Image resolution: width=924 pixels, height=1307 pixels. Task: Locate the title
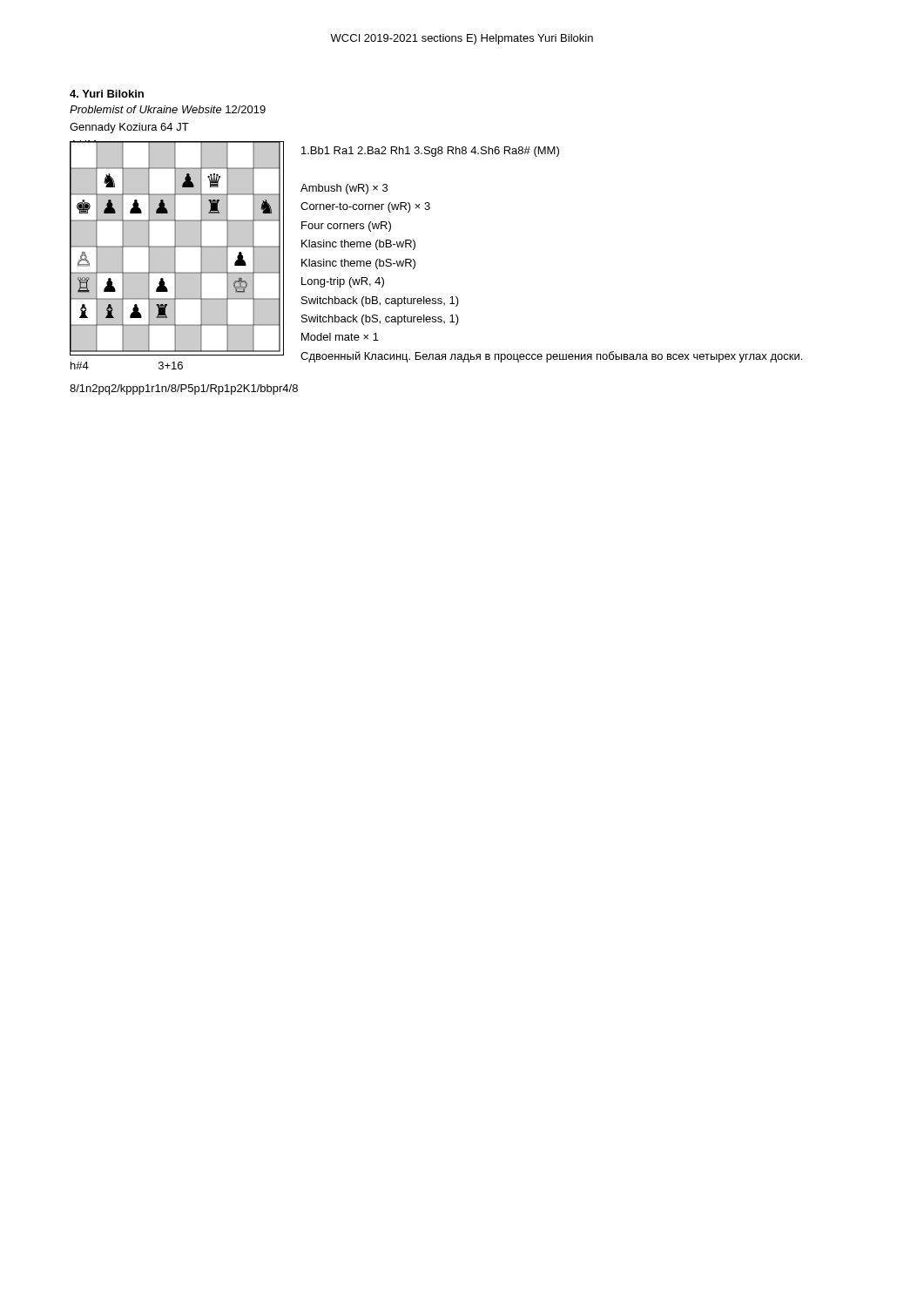click(107, 94)
